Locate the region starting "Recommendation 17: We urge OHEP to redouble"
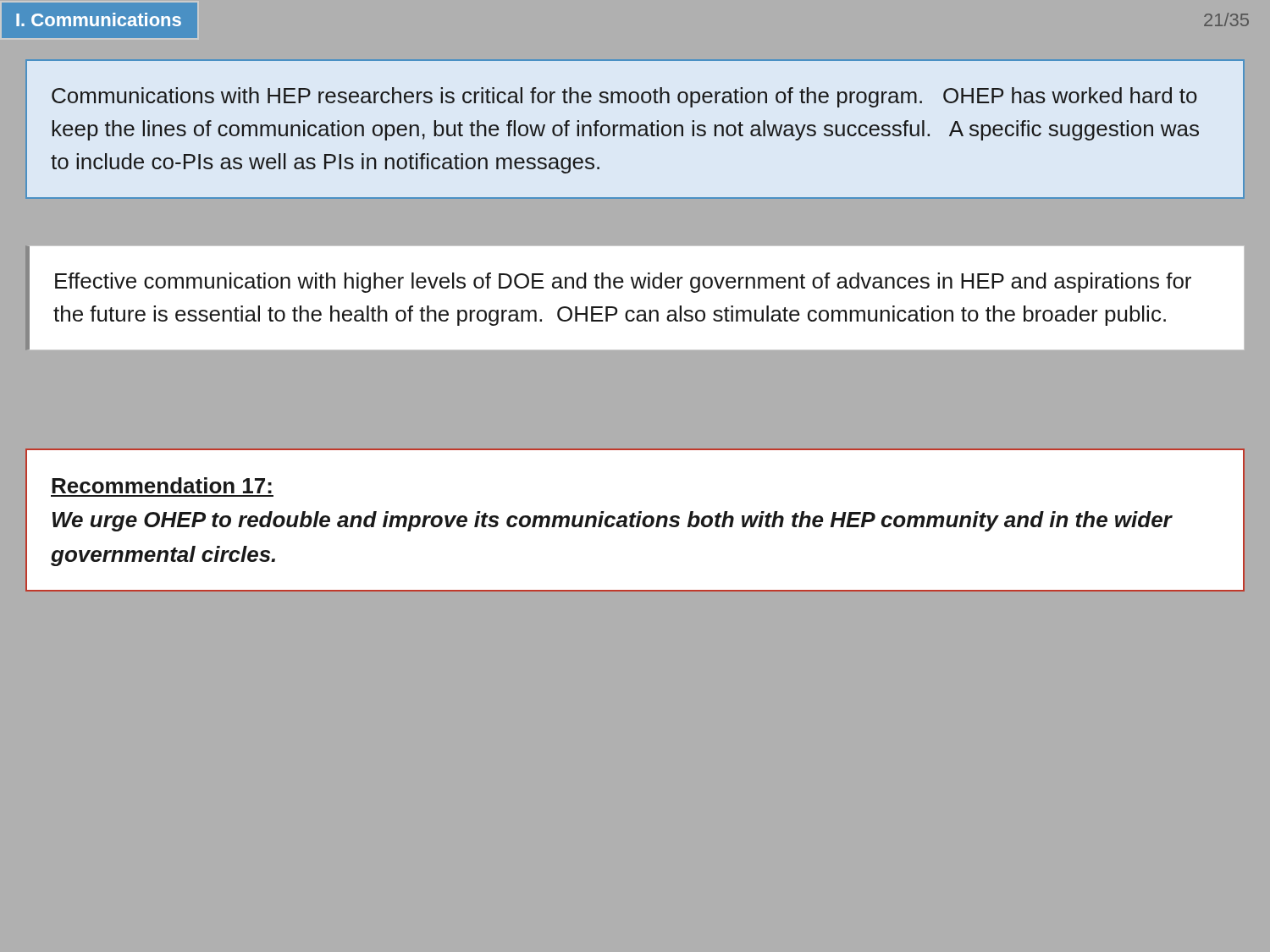The image size is (1270, 952). click(611, 520)
